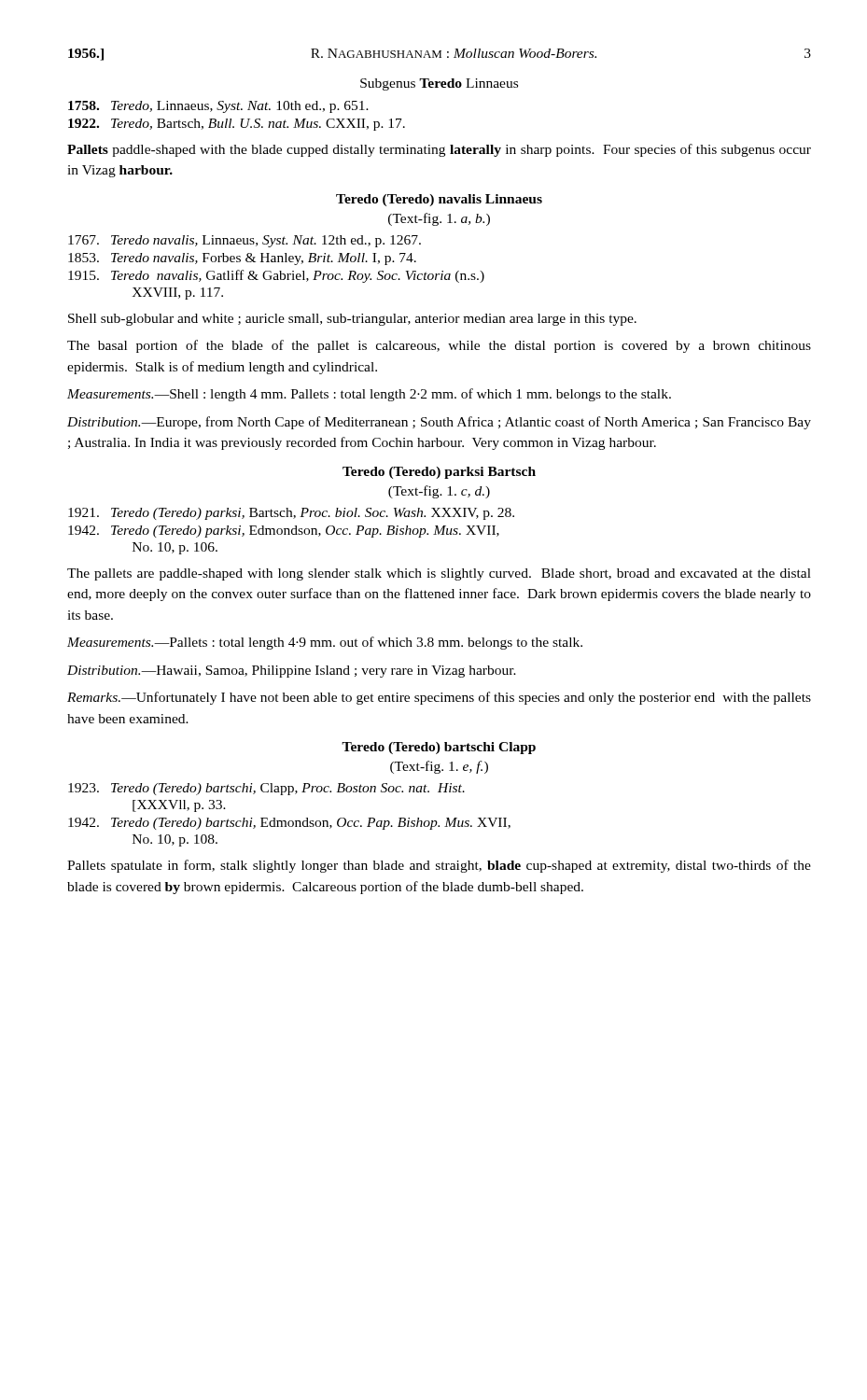The width and height of the screenshot is (867, 1400).
Task: Find the block on this page that starts "1942. Teredo (Teredo) parksi,"
Action: pos(283,538)
